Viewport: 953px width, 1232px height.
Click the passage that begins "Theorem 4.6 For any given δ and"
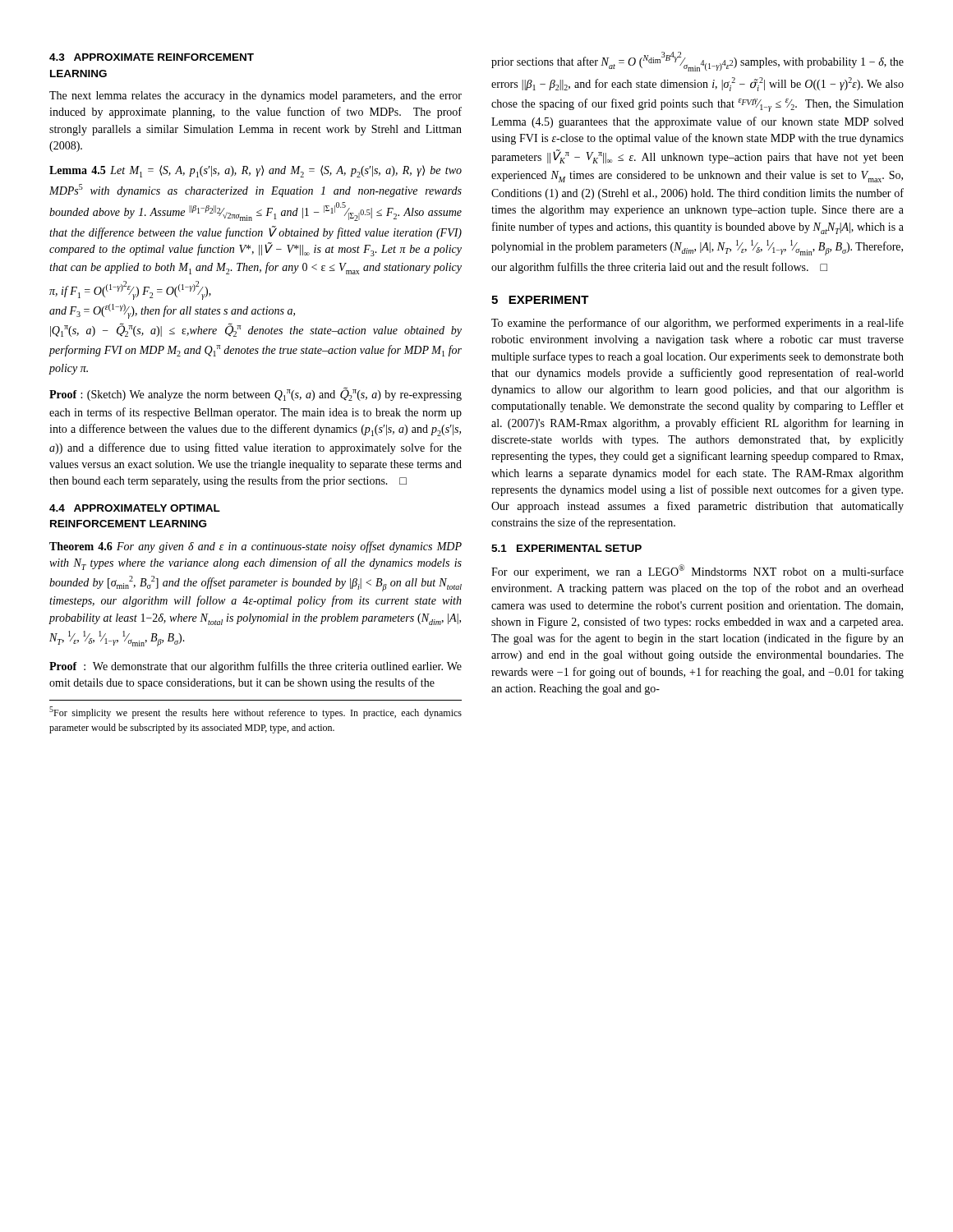(x=255, y=594)
